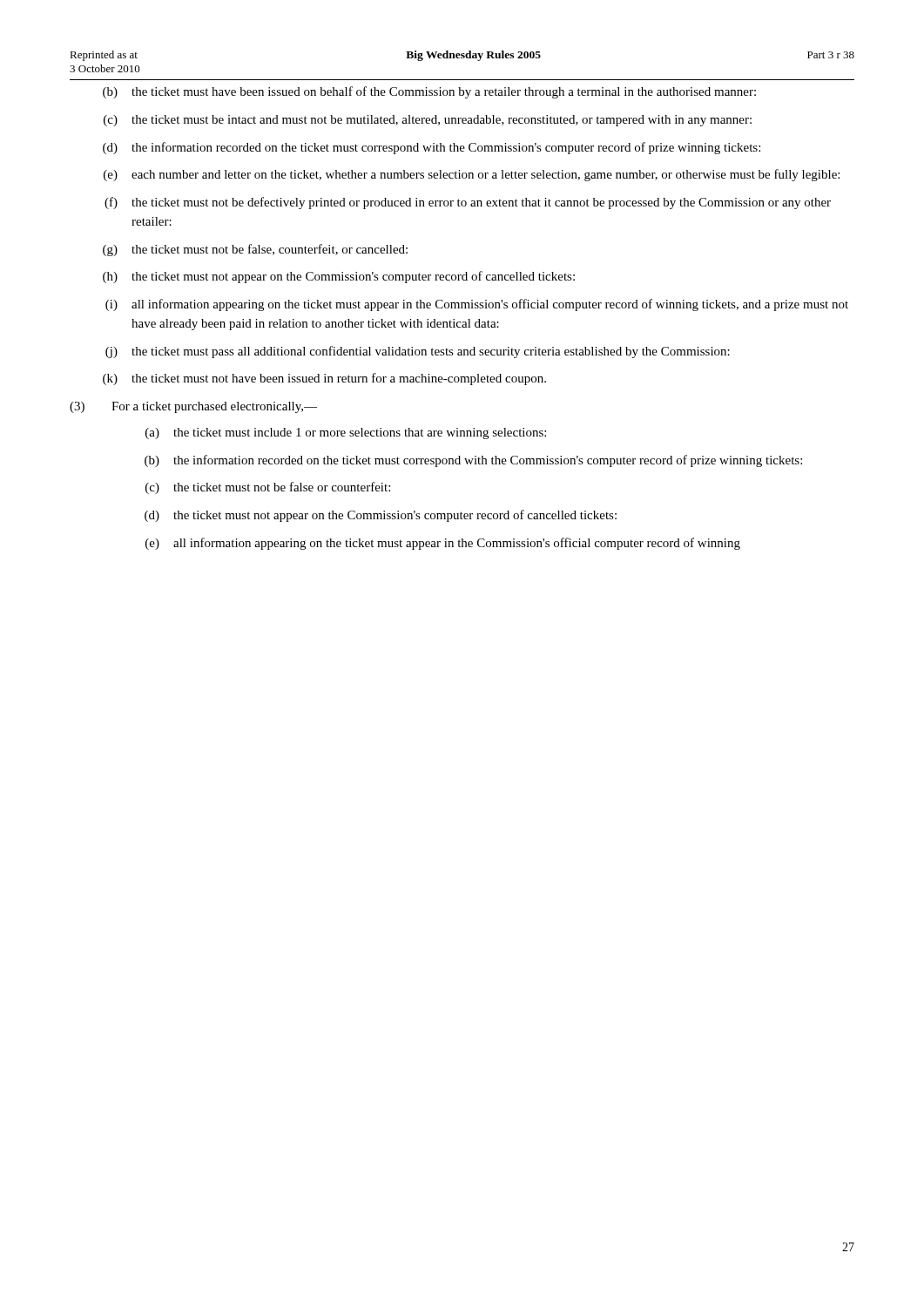Image resolution: width=924 pixels, height=1307 pixels.
Task: Click on the text block starting "(f) the ticket must not"
Action: 462,212
